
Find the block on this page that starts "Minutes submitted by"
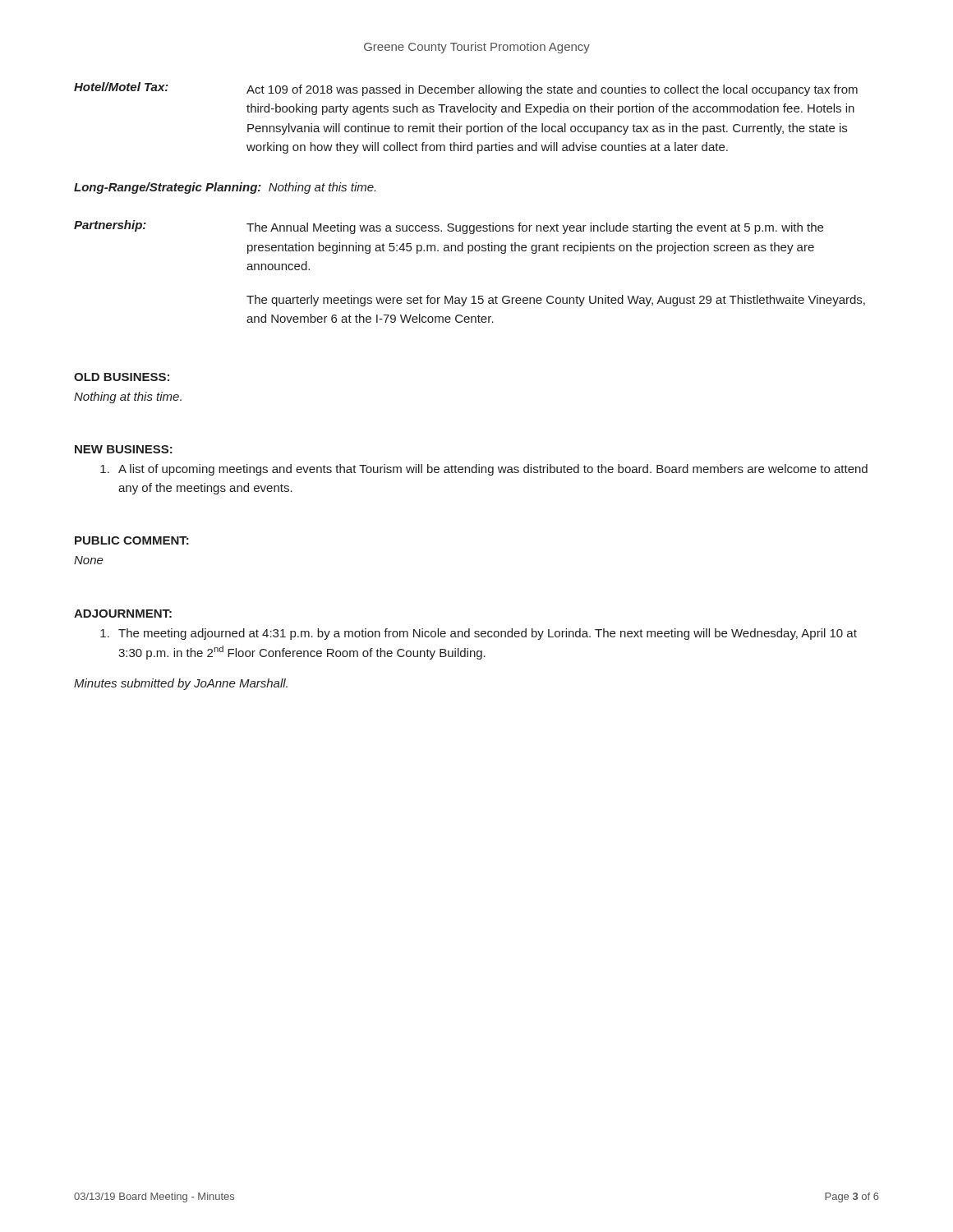point(181,683)
